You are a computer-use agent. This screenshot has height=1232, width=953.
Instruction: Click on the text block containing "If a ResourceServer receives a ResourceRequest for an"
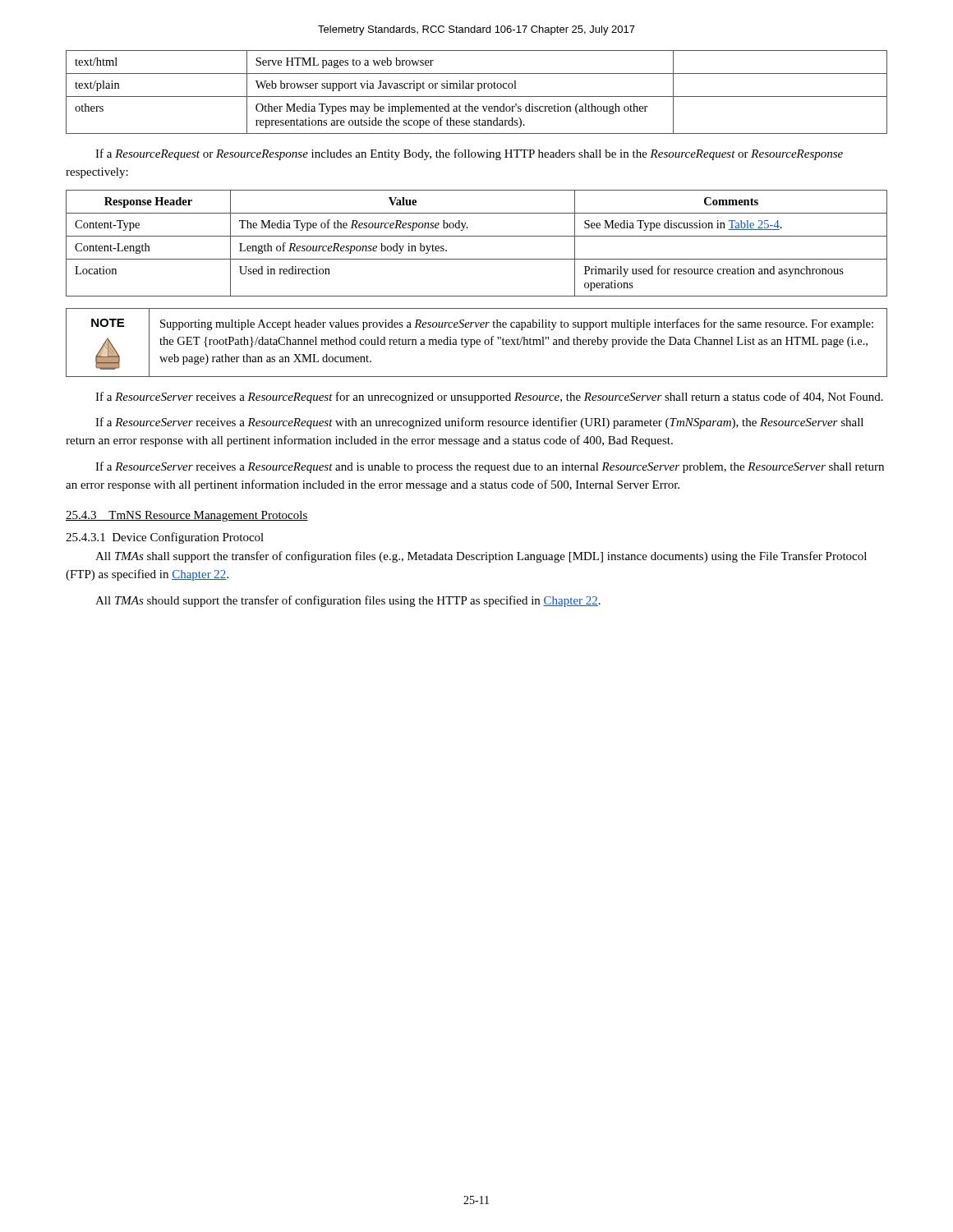489,396
